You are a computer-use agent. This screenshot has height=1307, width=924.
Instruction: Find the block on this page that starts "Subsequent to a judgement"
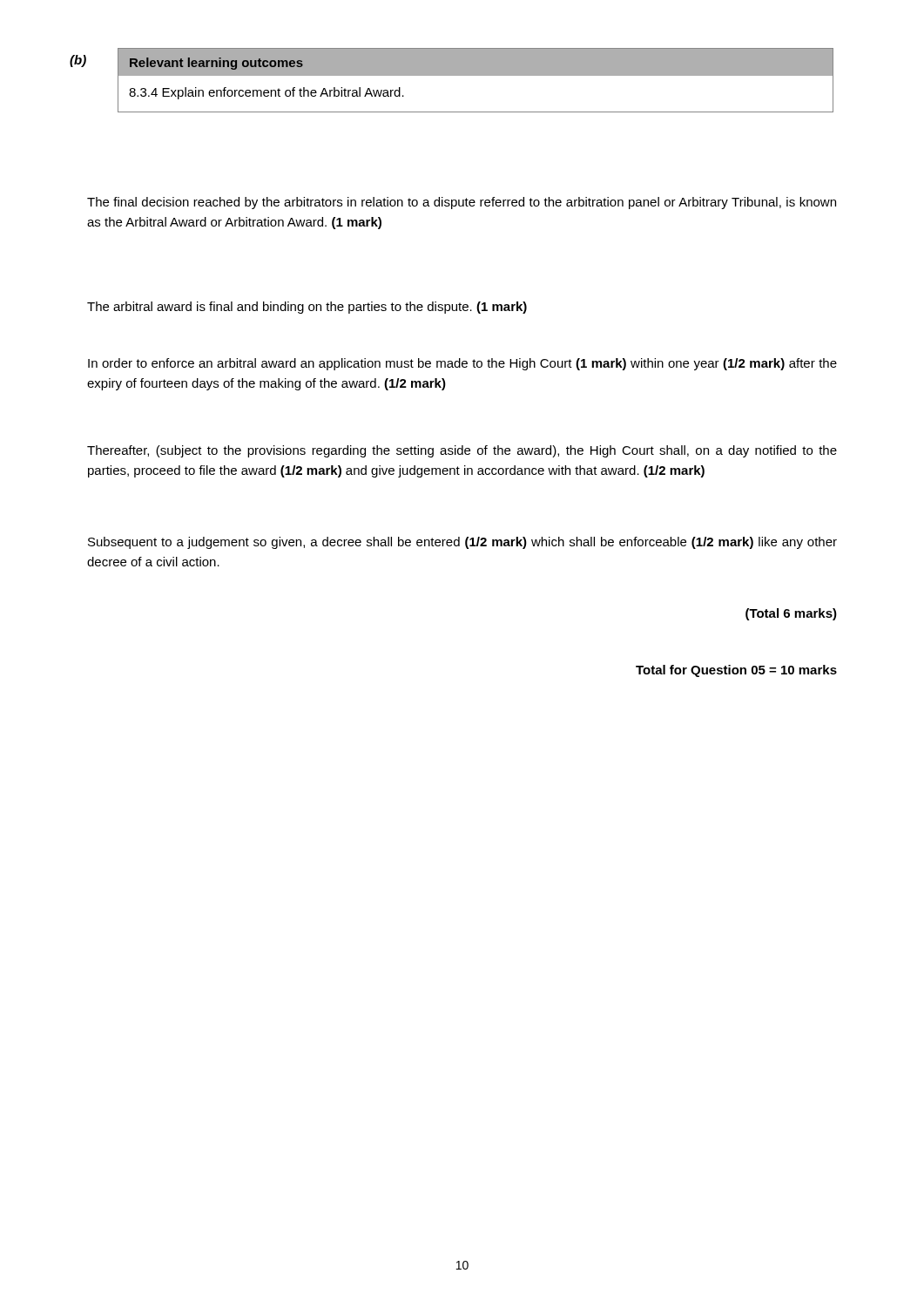462,552
